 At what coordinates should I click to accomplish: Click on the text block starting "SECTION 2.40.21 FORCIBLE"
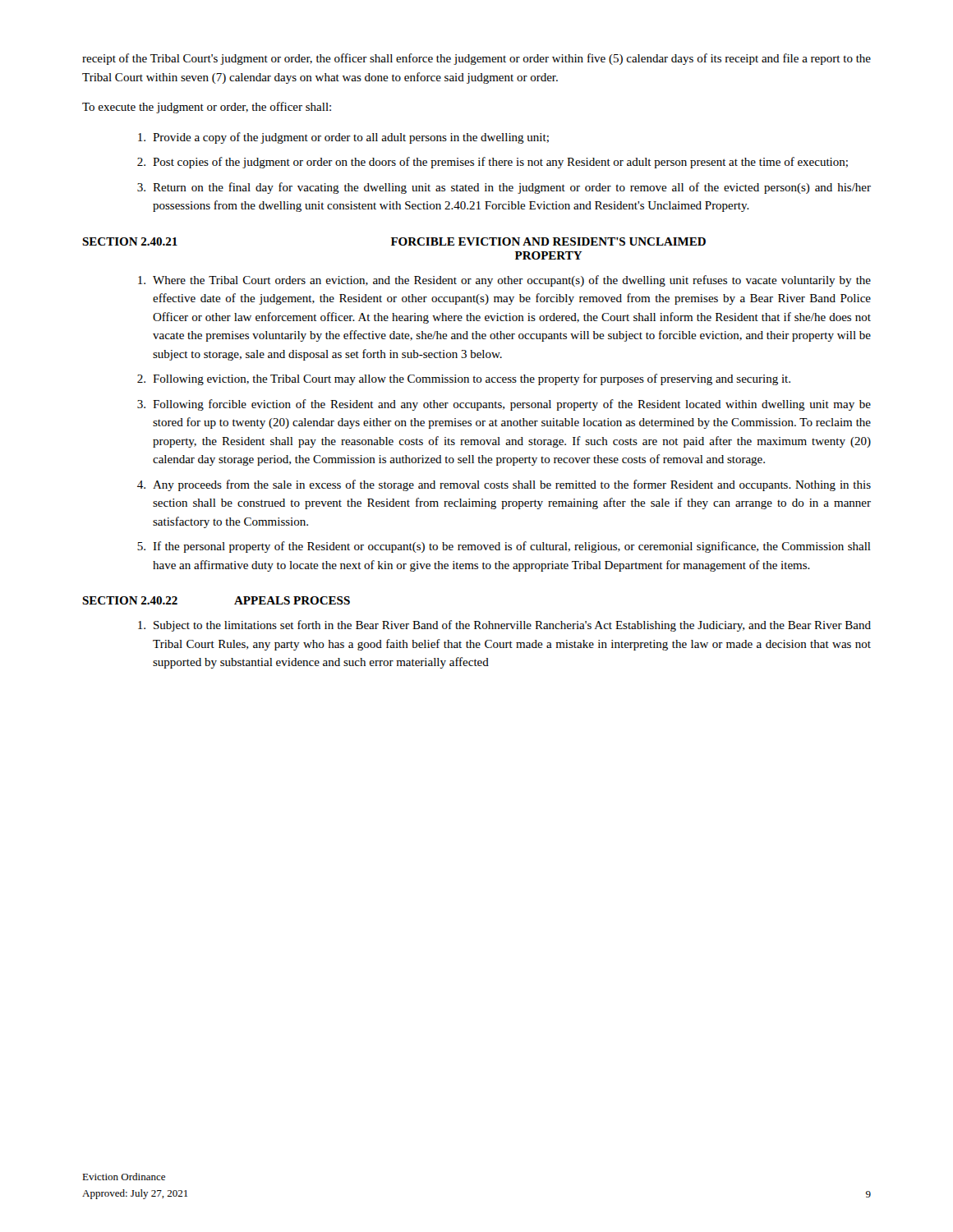476,248
